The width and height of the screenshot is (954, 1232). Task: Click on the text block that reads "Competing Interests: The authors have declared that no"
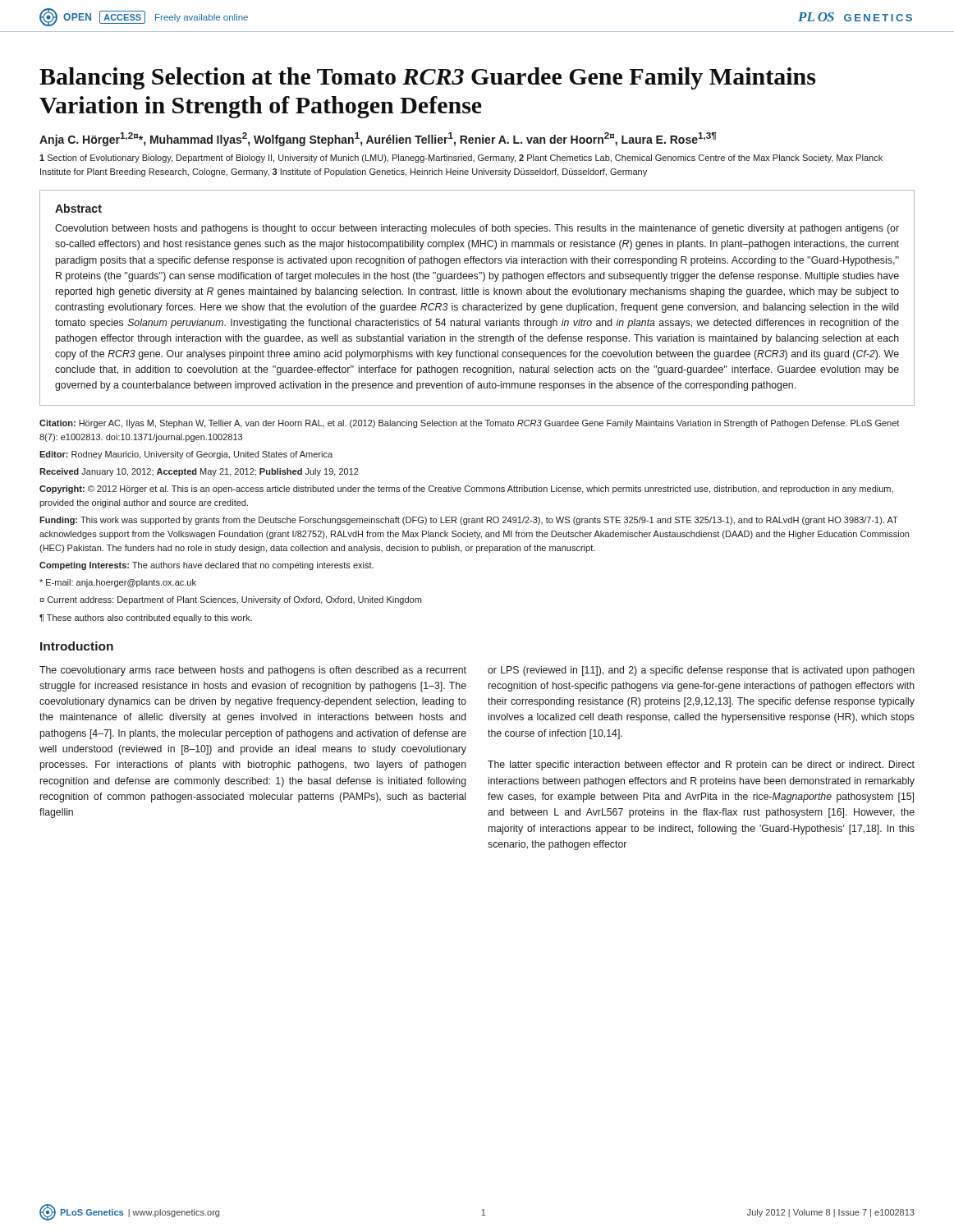(x=207, y=565)
